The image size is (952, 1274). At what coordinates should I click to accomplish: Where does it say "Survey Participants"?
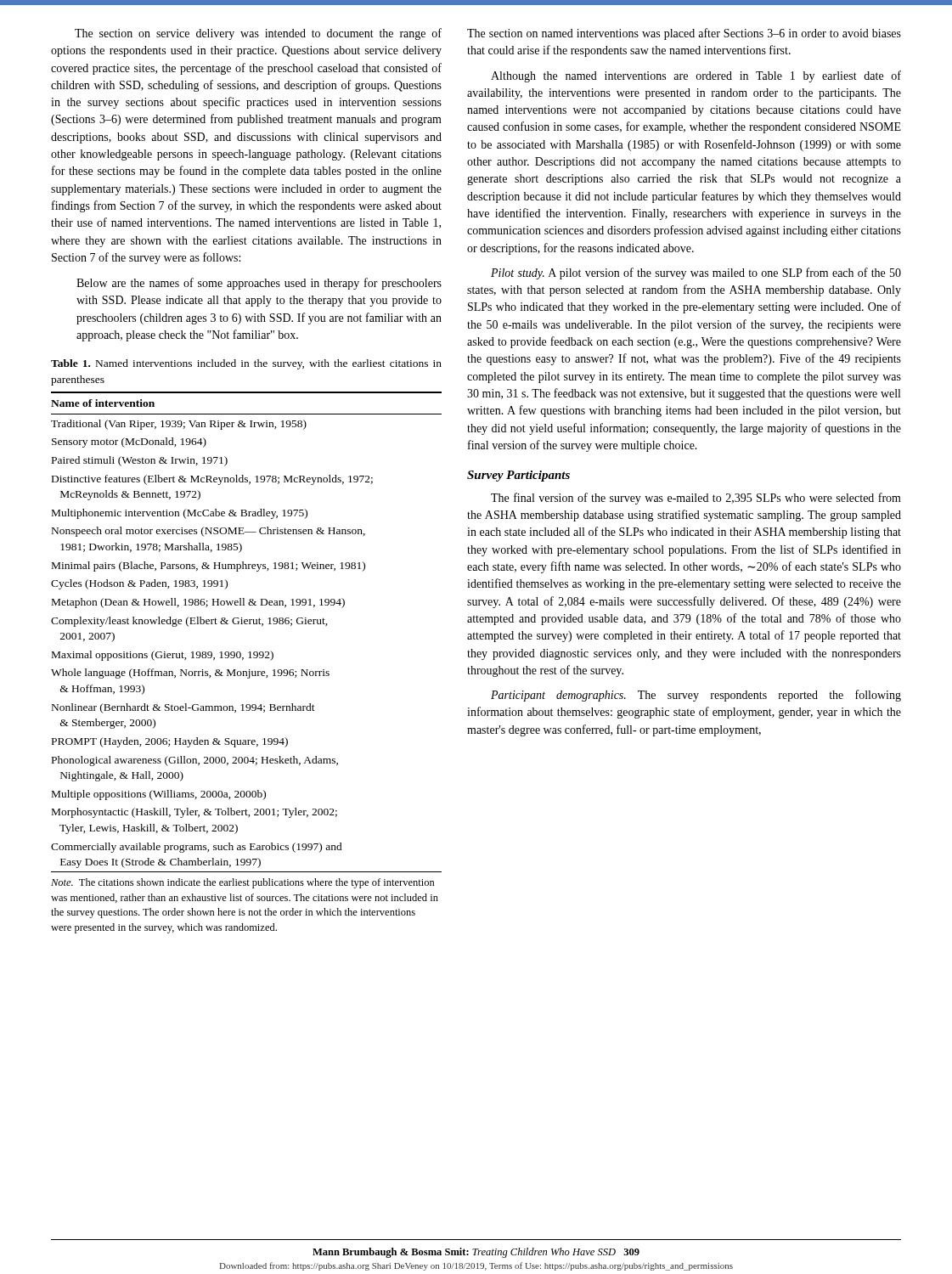click(x=518, y=476)
